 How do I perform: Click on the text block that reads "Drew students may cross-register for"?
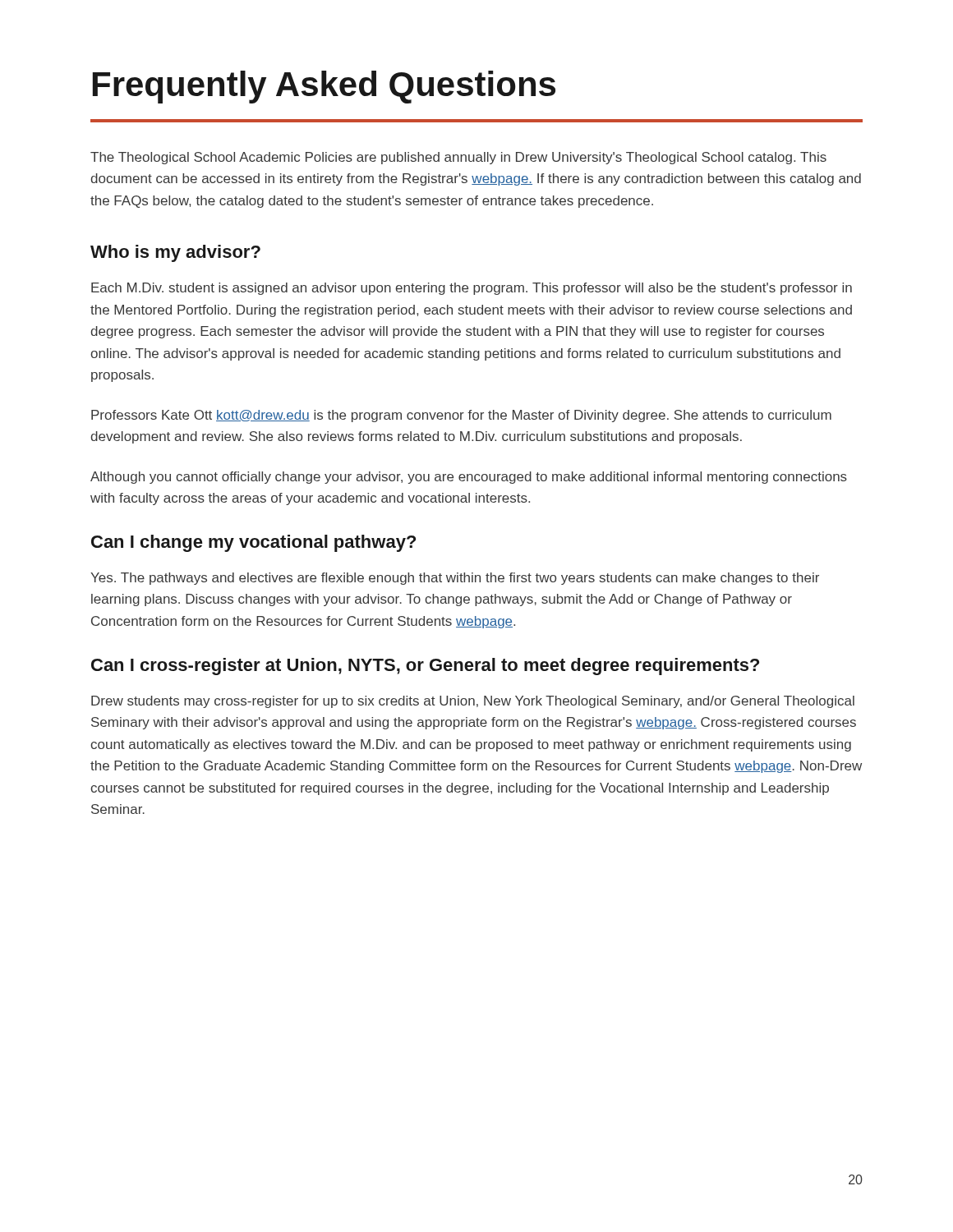pos(476,755)
